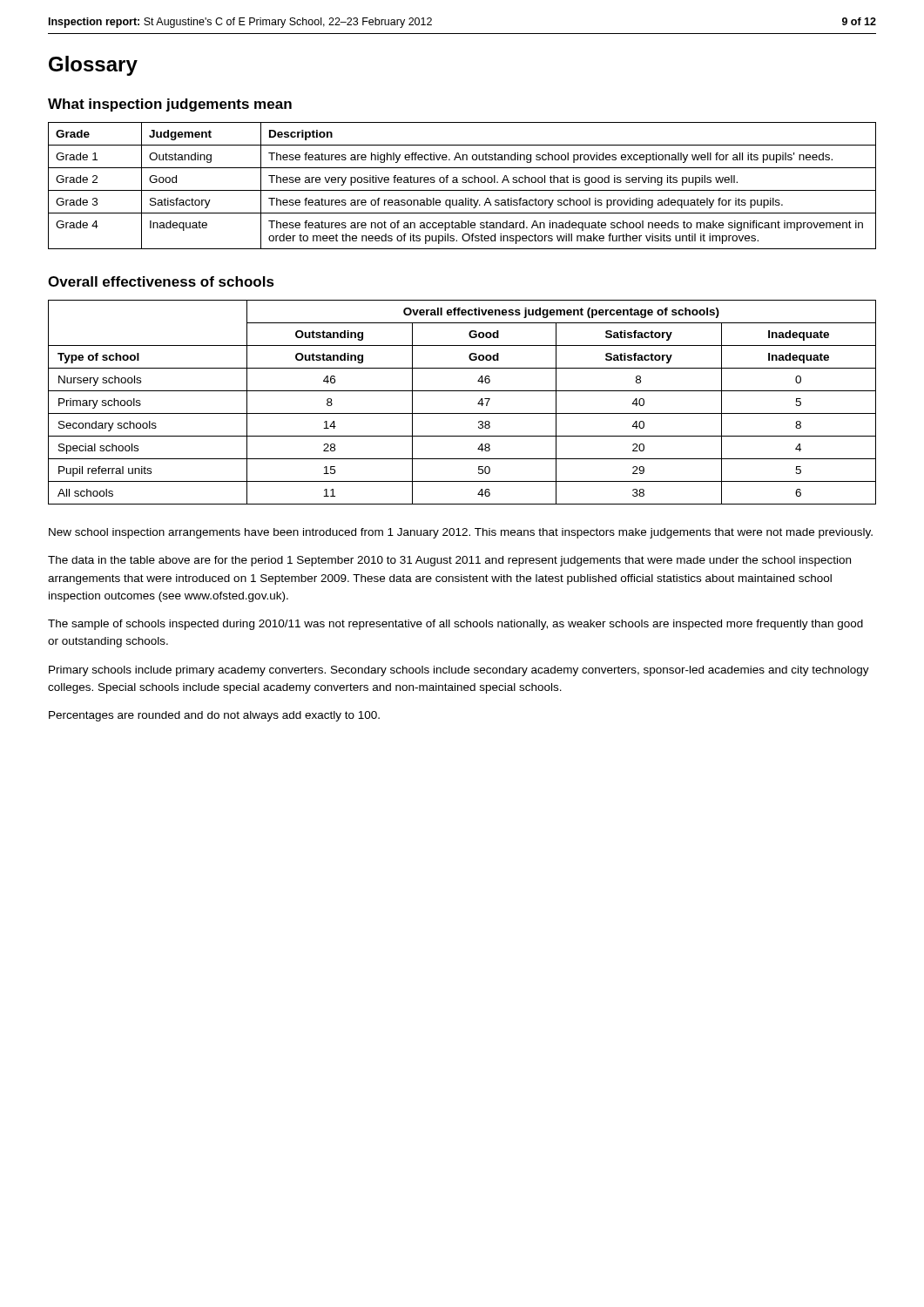Navigate to the region starting "Primary schools include primary"
This screenshot has width=924, height=1307.
[x=458, y=678]
